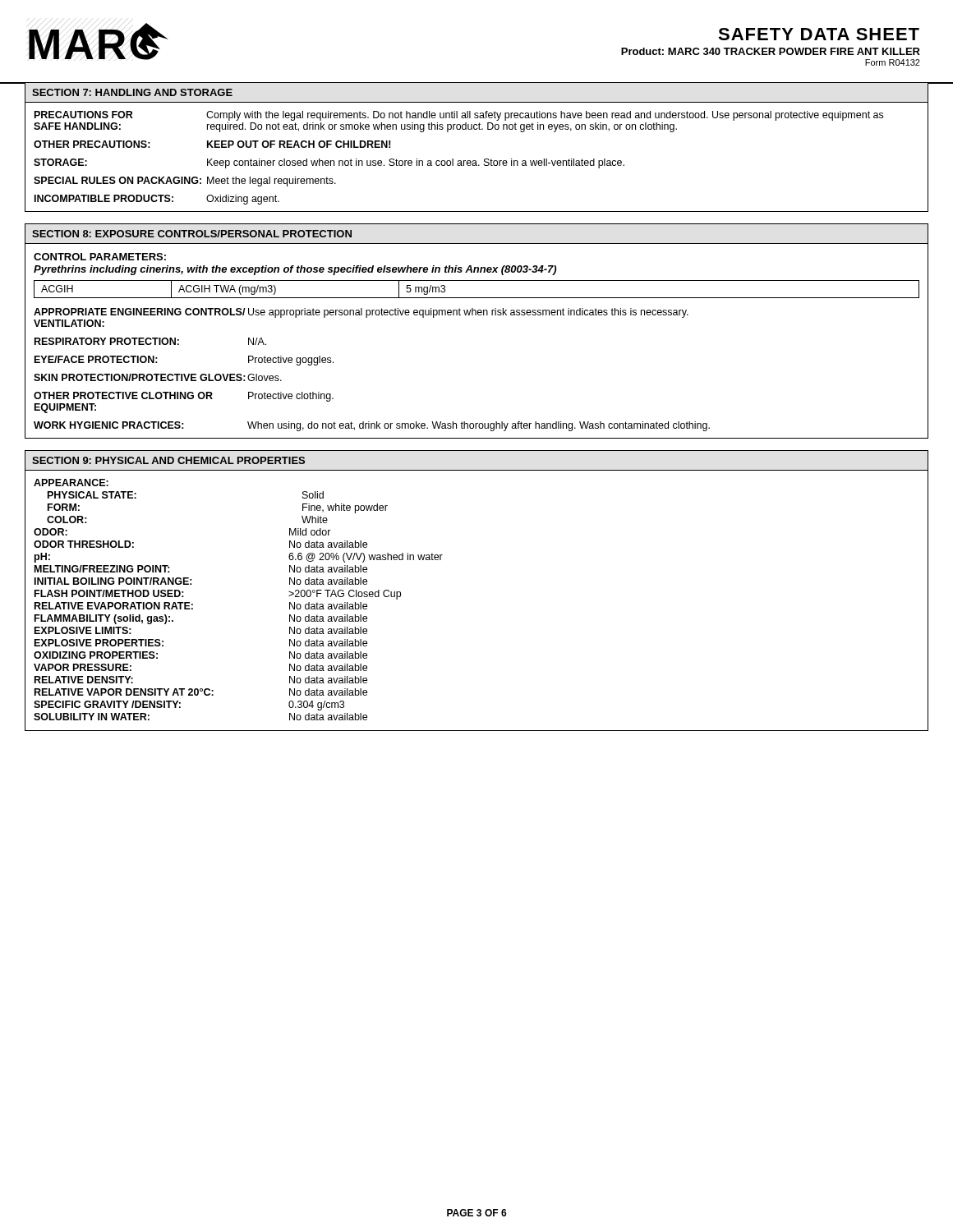Screen dimensions: 1232x953
Task: Navigate to the block starting "INCOMPATIBLE PRODUCTS: Oxidizing"
Action: pos(157,200)
